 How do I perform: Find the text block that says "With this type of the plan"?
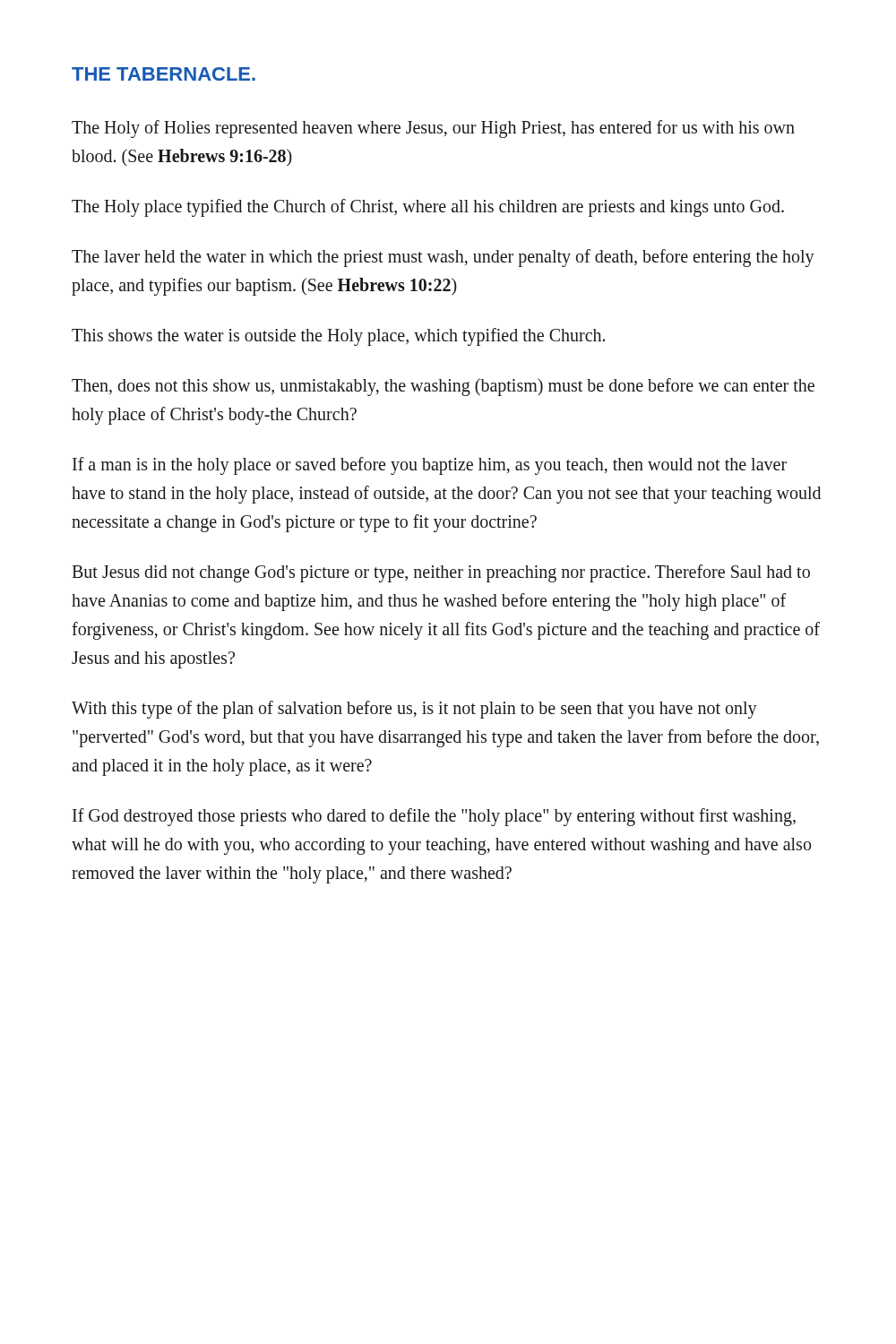point(448,737)
